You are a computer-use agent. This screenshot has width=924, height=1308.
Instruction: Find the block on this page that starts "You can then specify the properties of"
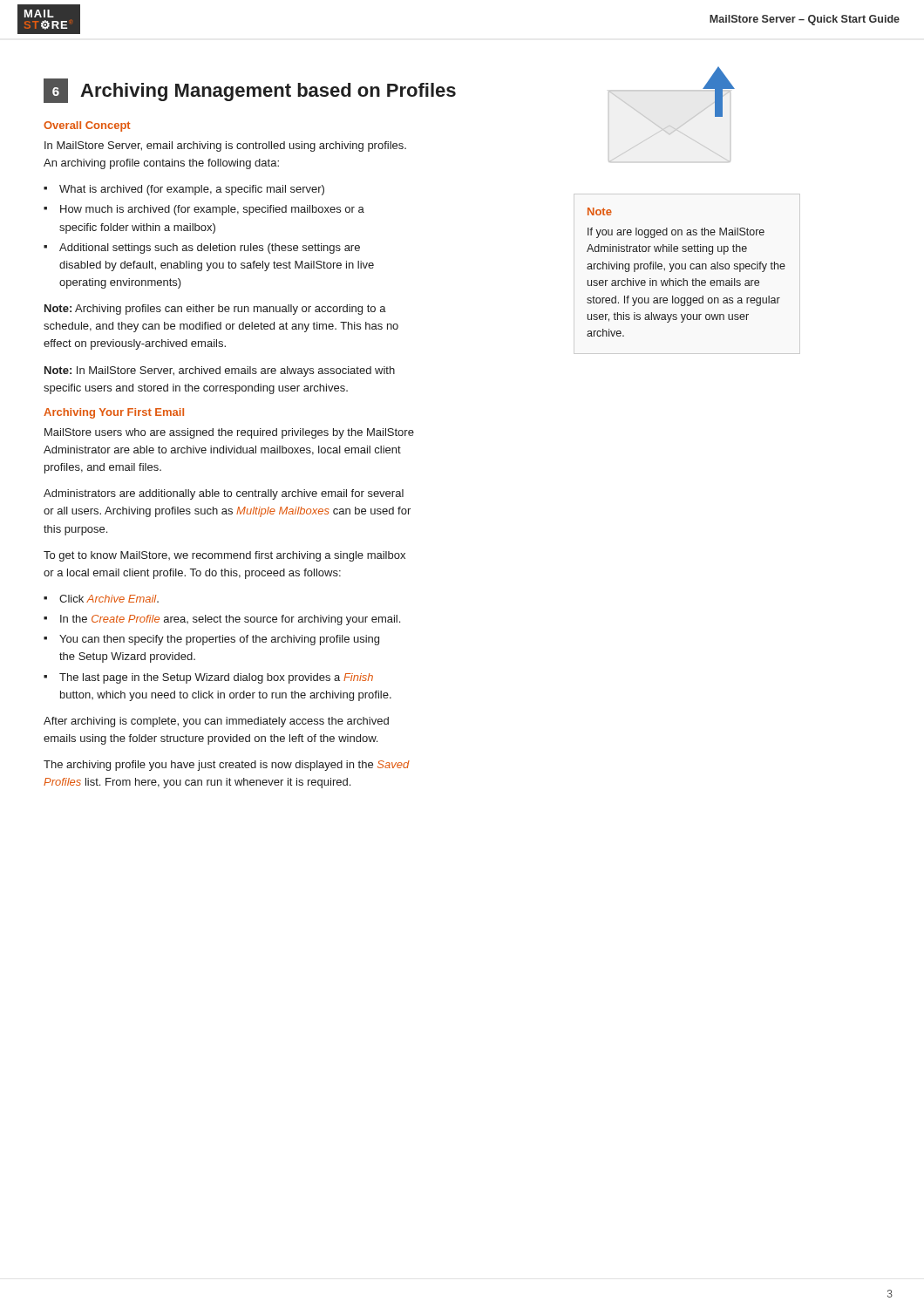[220, 648]
